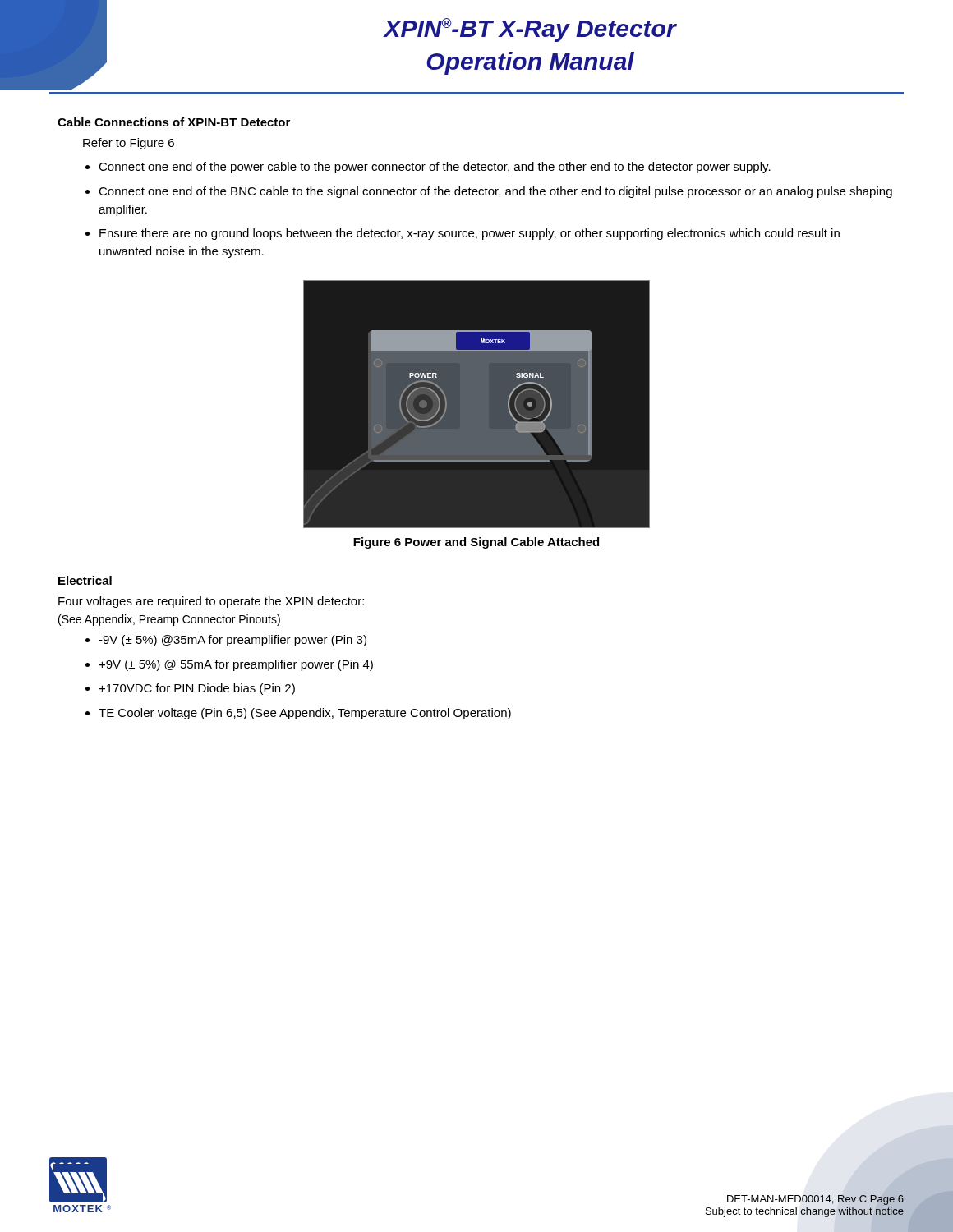
Task: Locate the block of text that opens with "+9V (± 5%)"
Action: 236,664
